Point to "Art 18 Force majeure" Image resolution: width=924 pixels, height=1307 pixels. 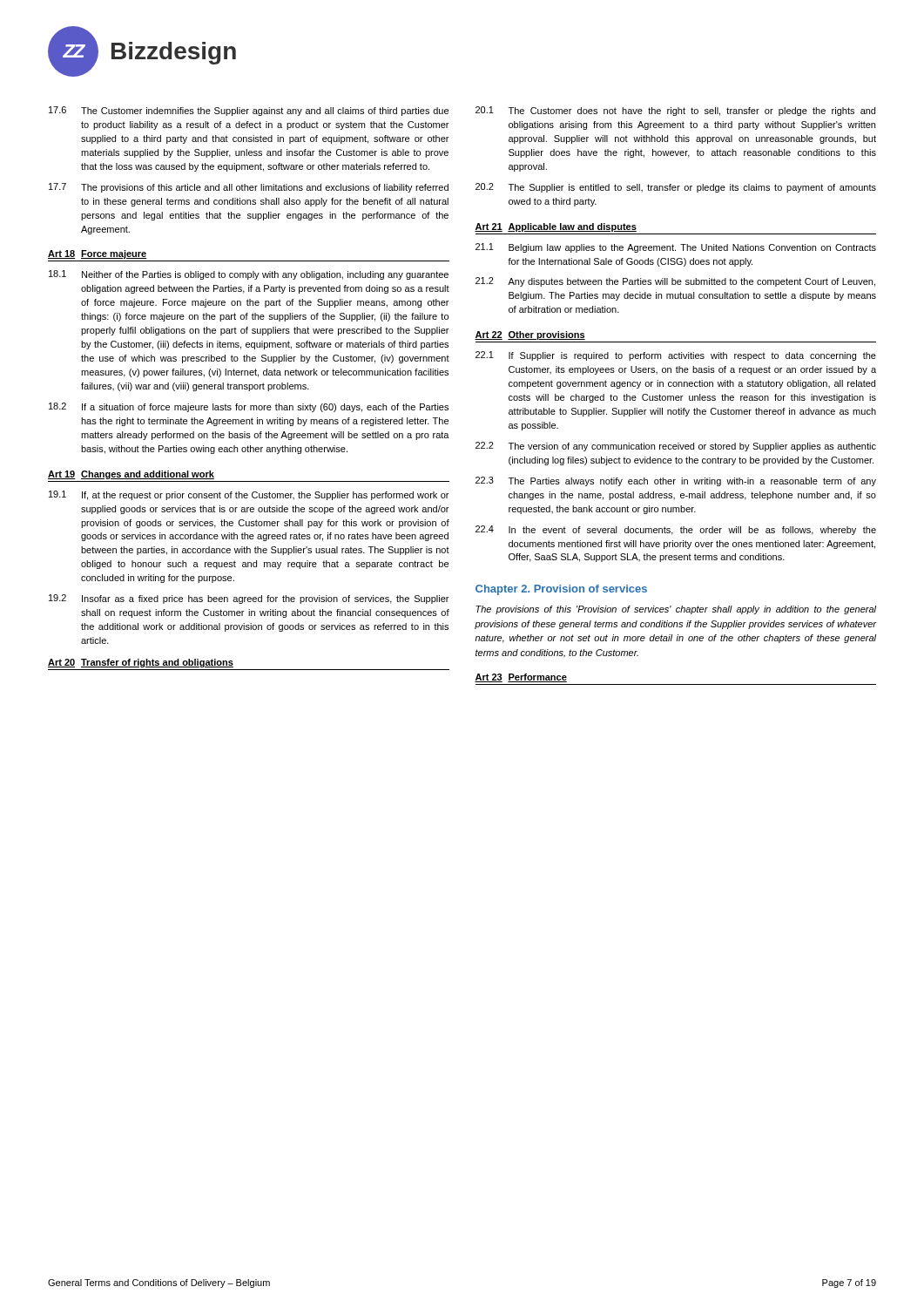[97, 254]
